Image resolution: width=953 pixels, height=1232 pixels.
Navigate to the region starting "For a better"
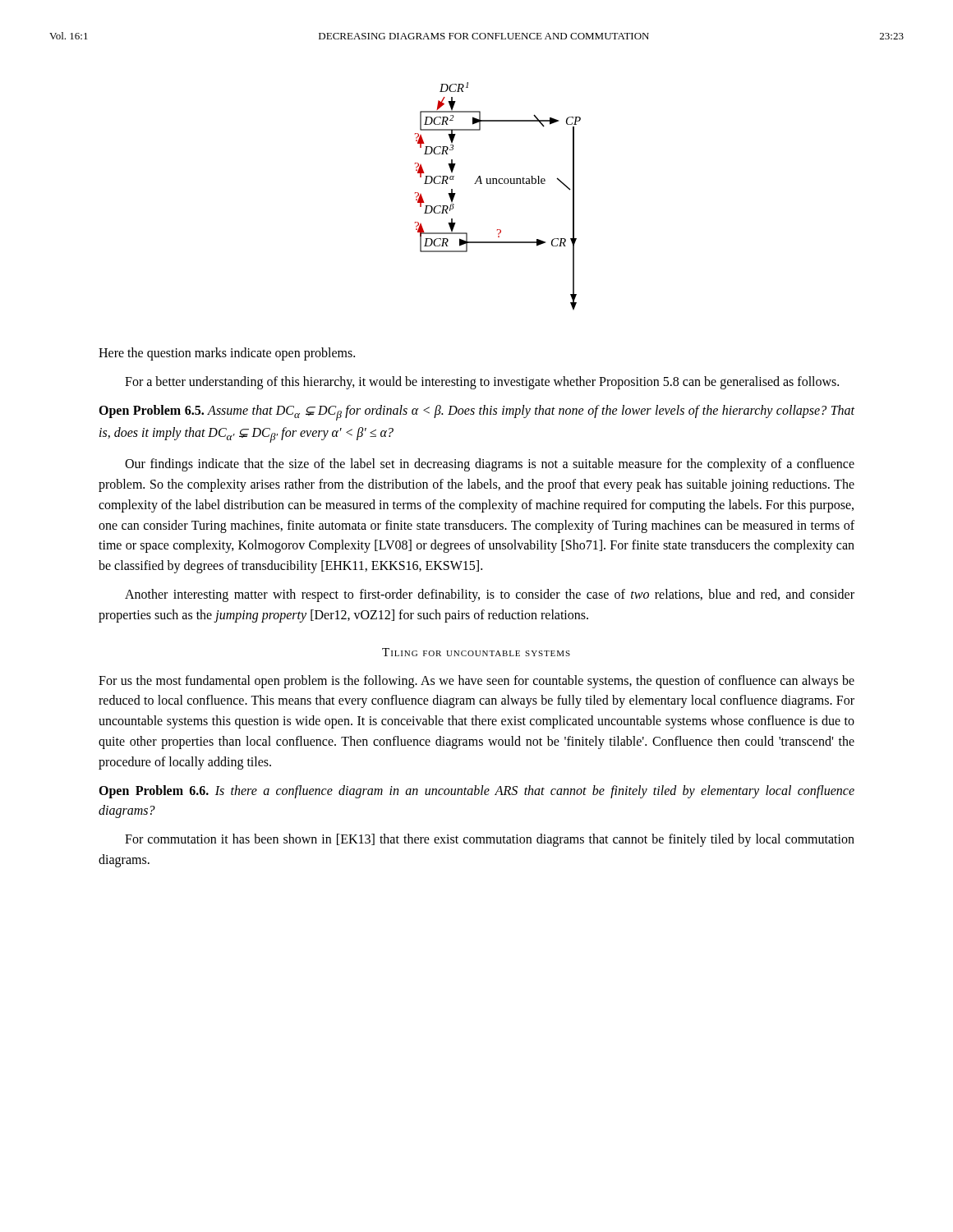(x=482, y=381)
